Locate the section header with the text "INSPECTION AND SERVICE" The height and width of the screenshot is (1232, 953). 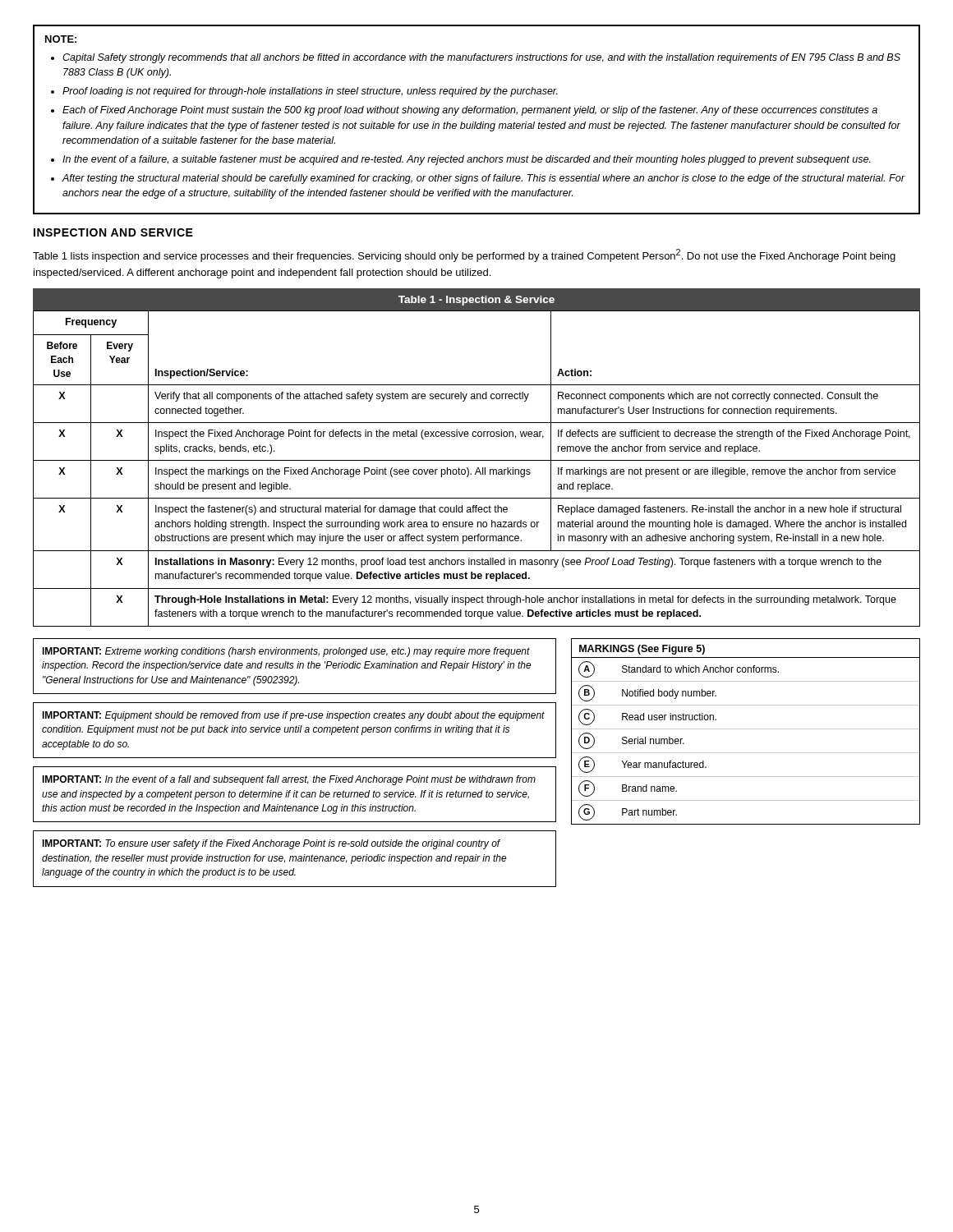[x=113, y=233]
